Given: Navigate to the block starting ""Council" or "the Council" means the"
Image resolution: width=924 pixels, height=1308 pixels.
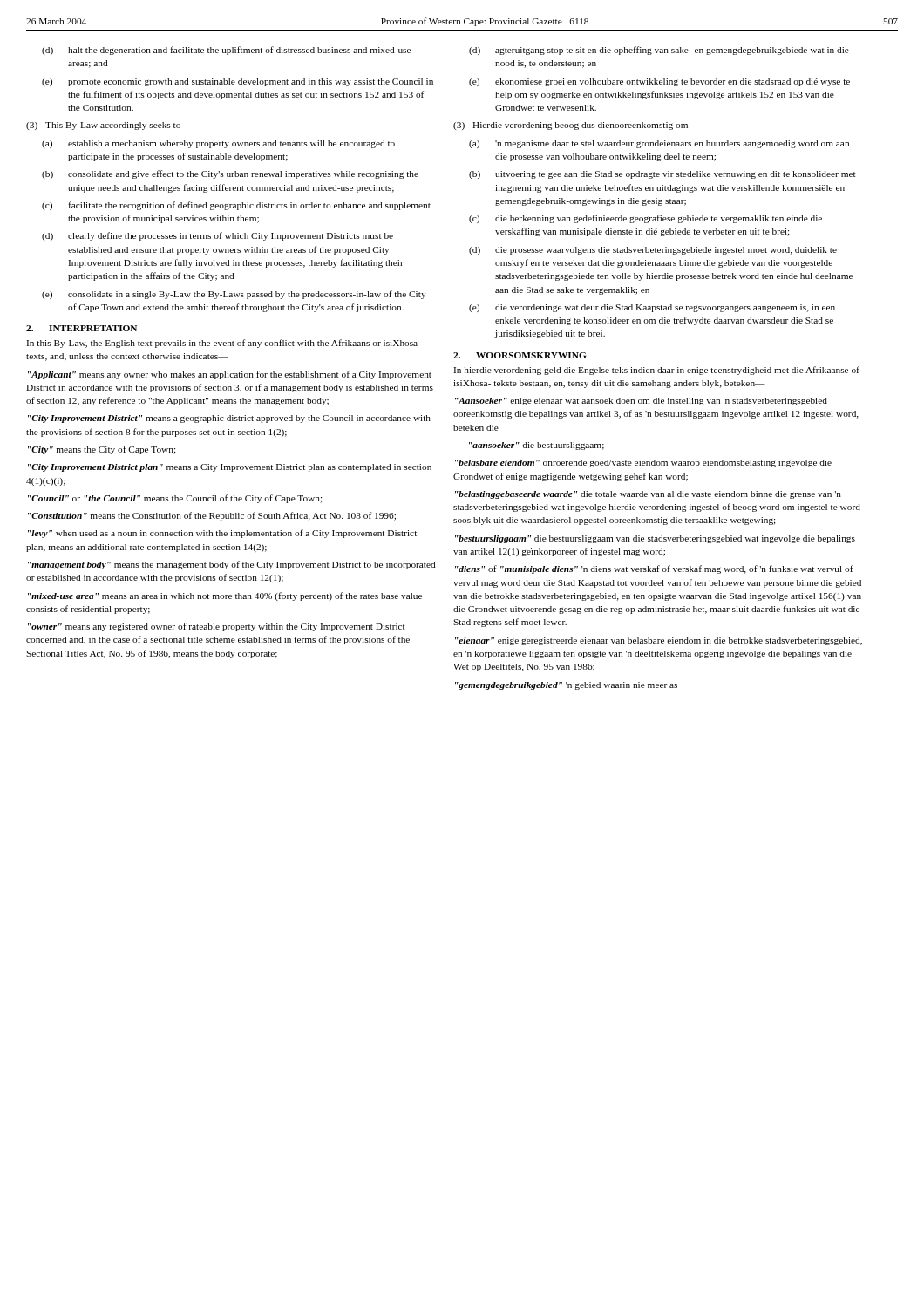Looking at the screenshot, I should pyautogui.click(x=174, y=498).
